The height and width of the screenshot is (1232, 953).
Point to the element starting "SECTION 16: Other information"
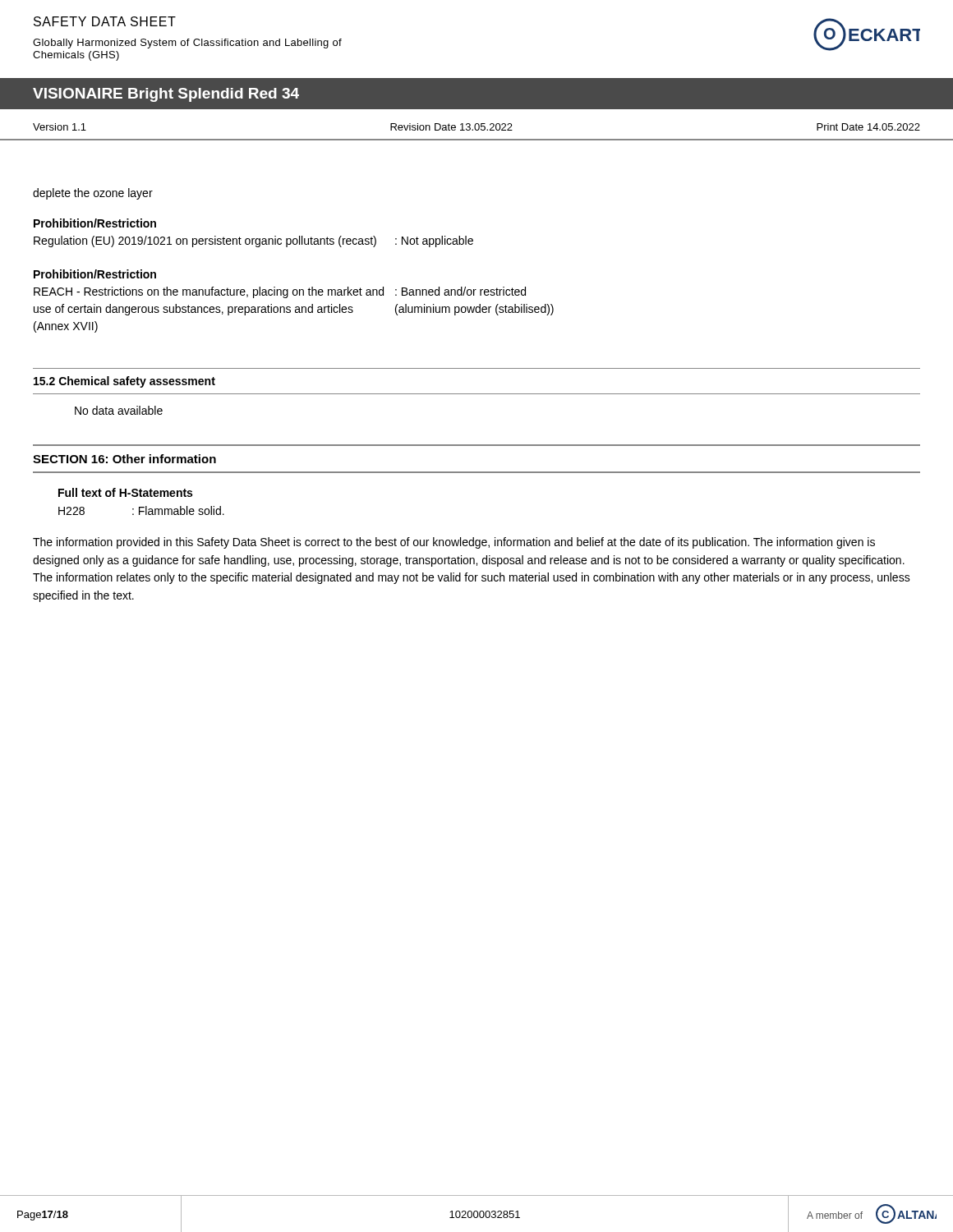125,459
